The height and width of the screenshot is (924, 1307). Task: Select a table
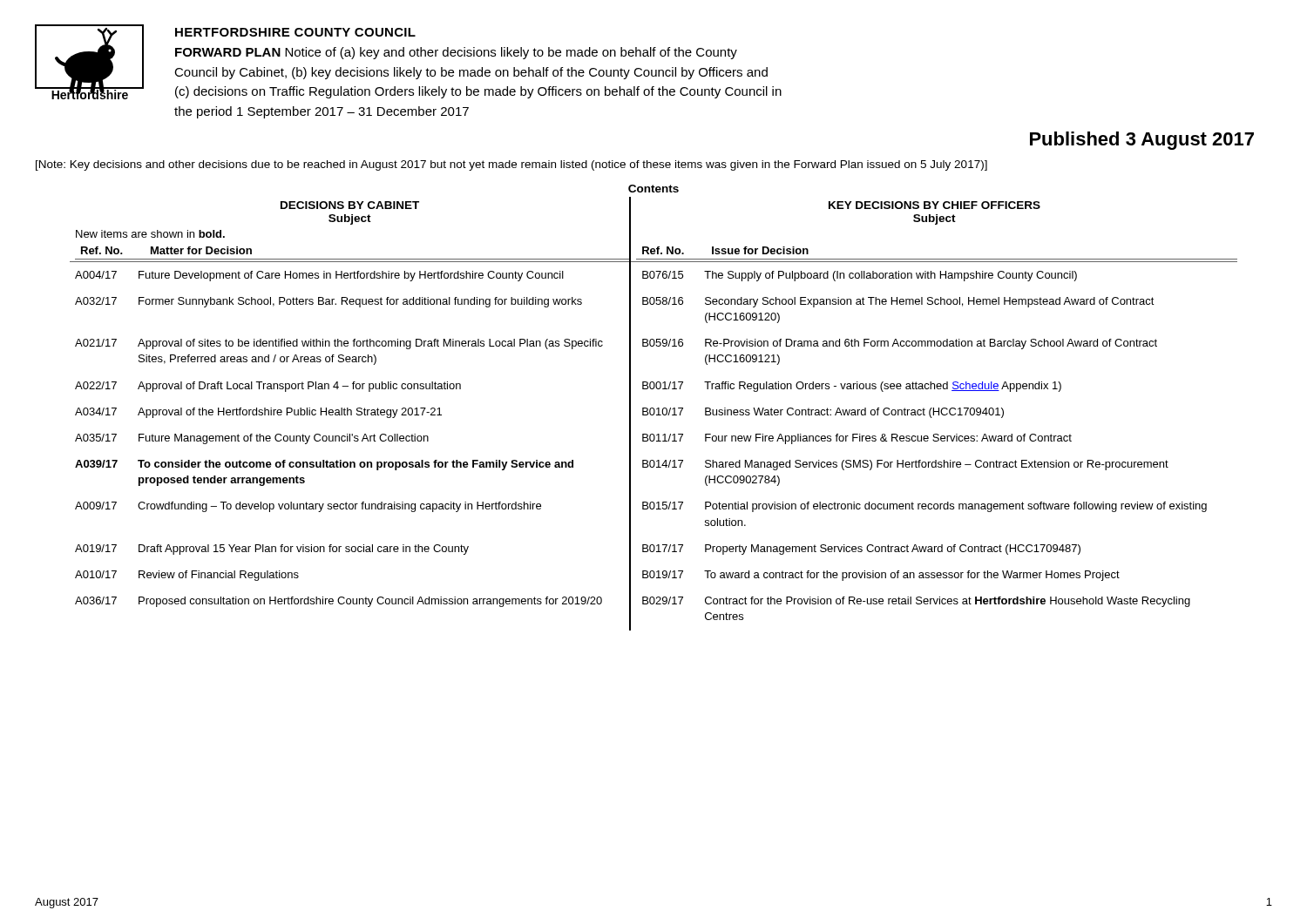coord(654,413)
